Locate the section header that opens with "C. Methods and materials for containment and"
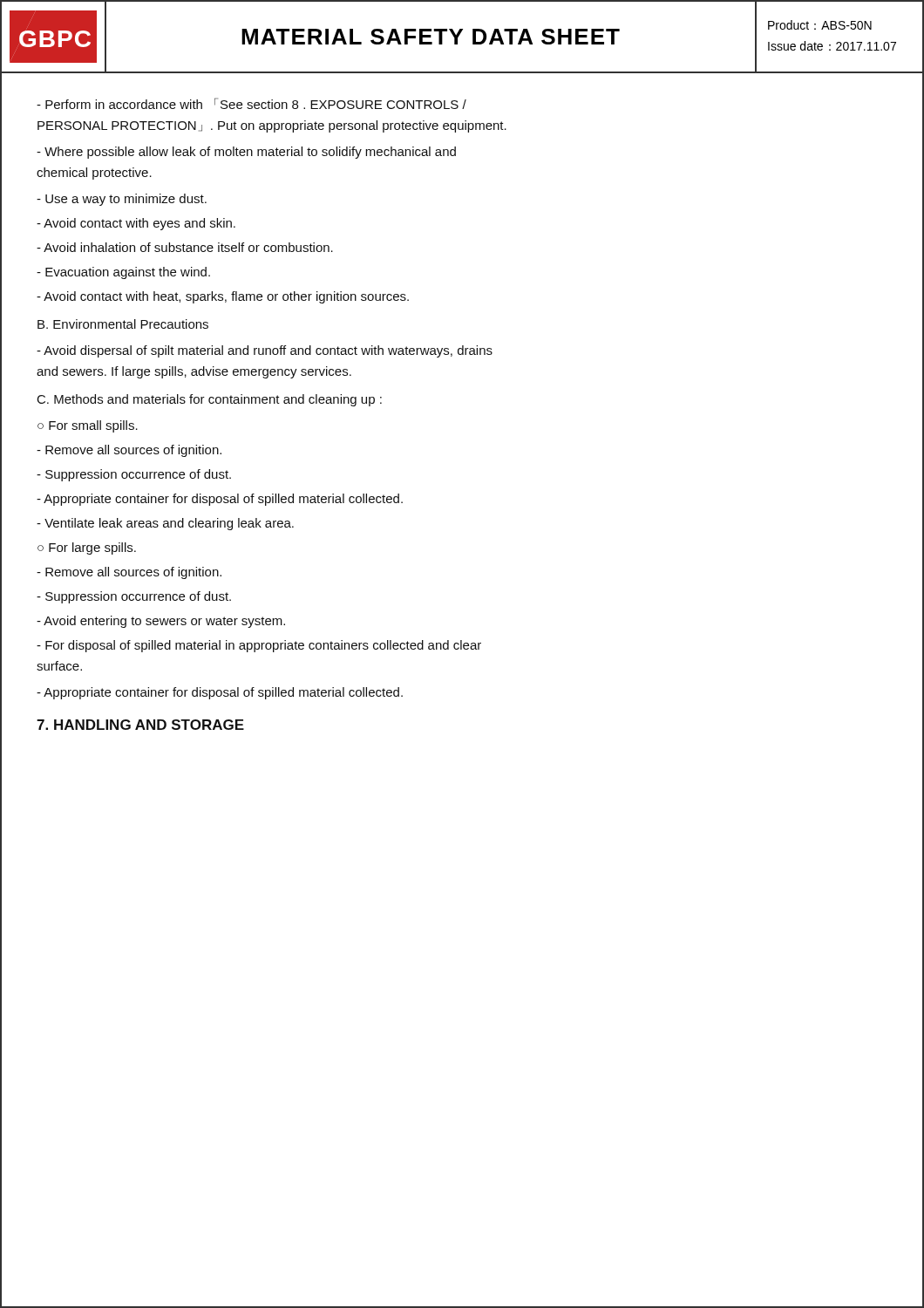 [x=210, y=399]
